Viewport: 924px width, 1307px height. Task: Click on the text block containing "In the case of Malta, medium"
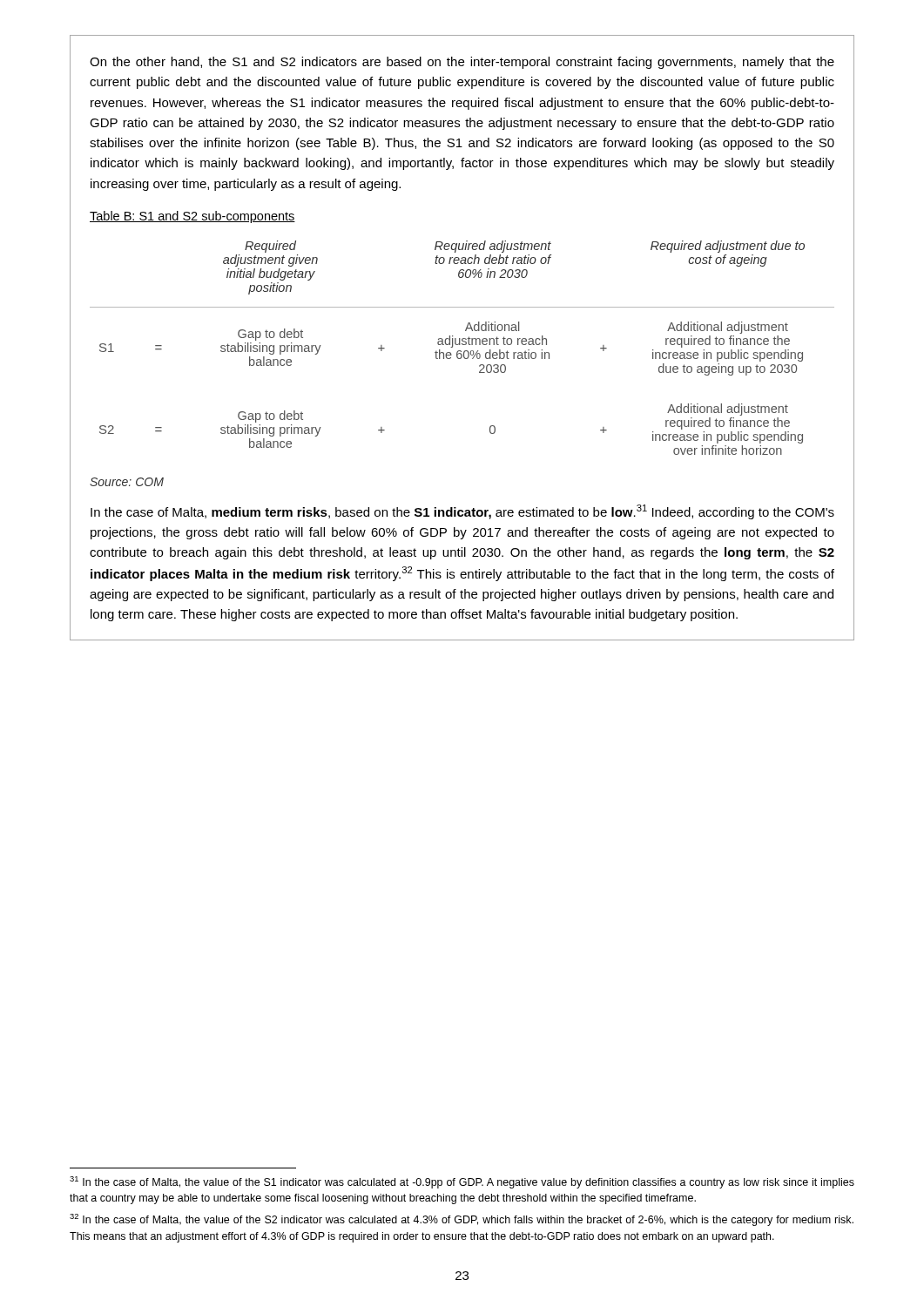click(x=462, y=562)
